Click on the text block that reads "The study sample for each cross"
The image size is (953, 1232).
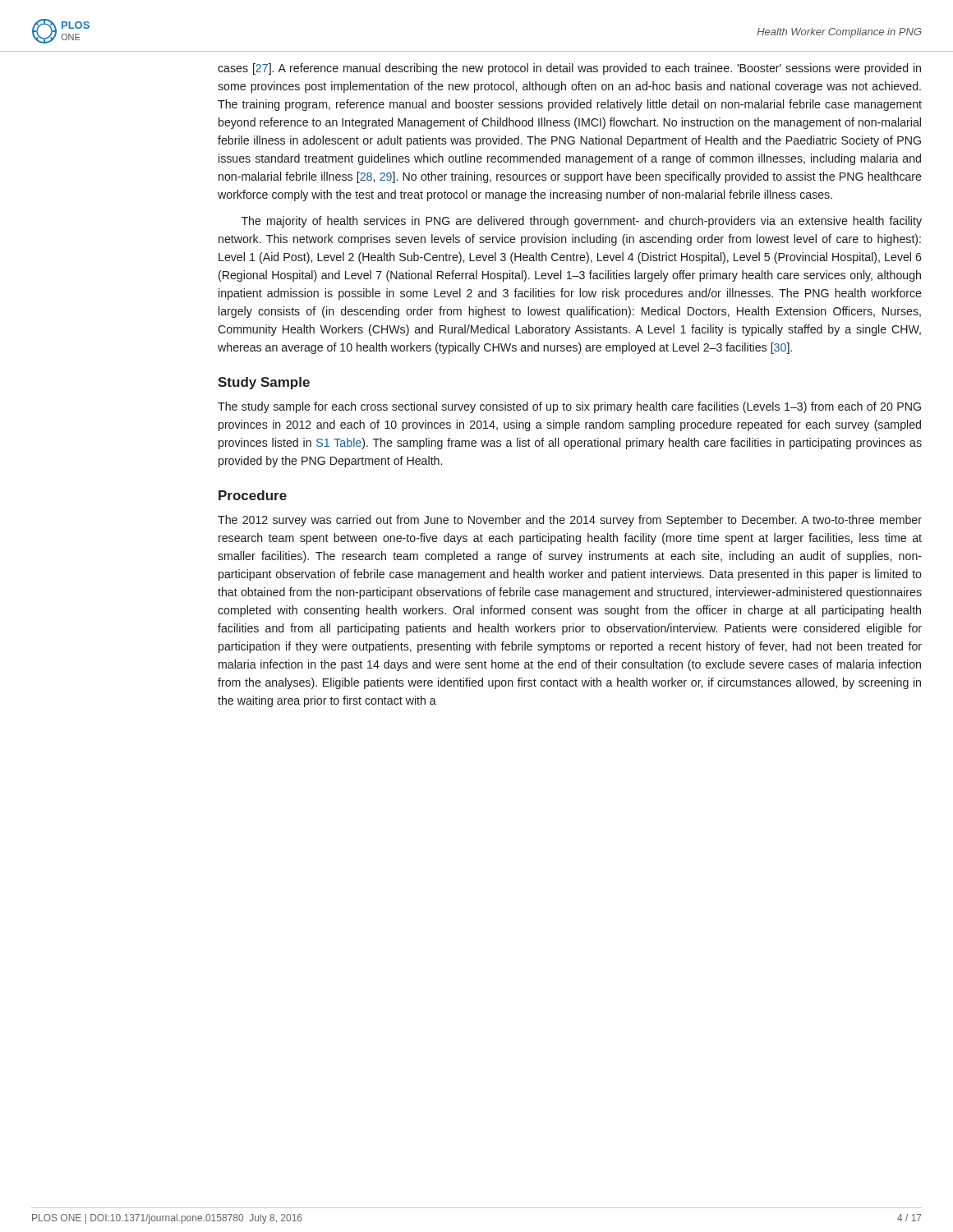coord(570,434)
